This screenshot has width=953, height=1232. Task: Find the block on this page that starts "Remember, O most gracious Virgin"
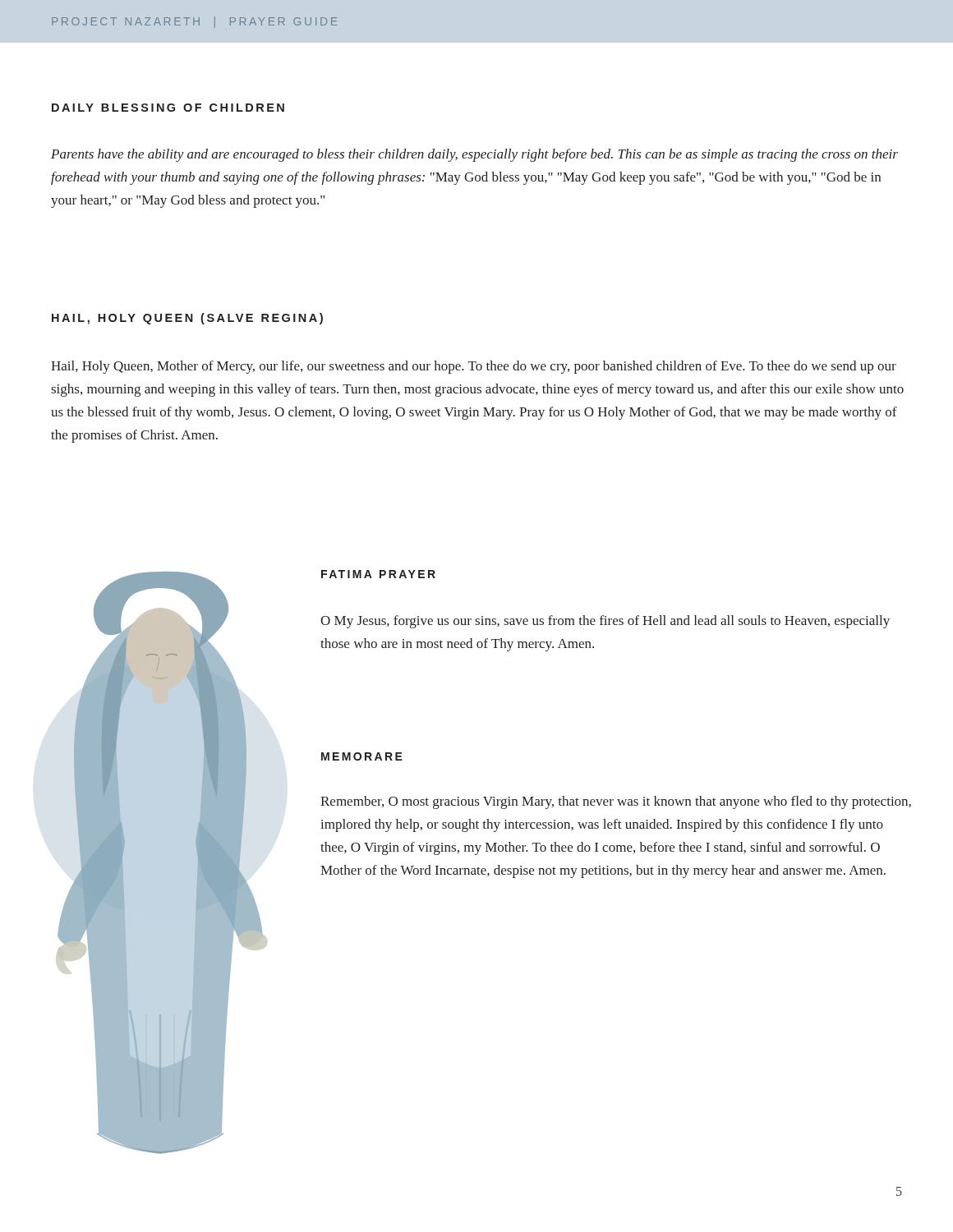[x=616, y=836]
